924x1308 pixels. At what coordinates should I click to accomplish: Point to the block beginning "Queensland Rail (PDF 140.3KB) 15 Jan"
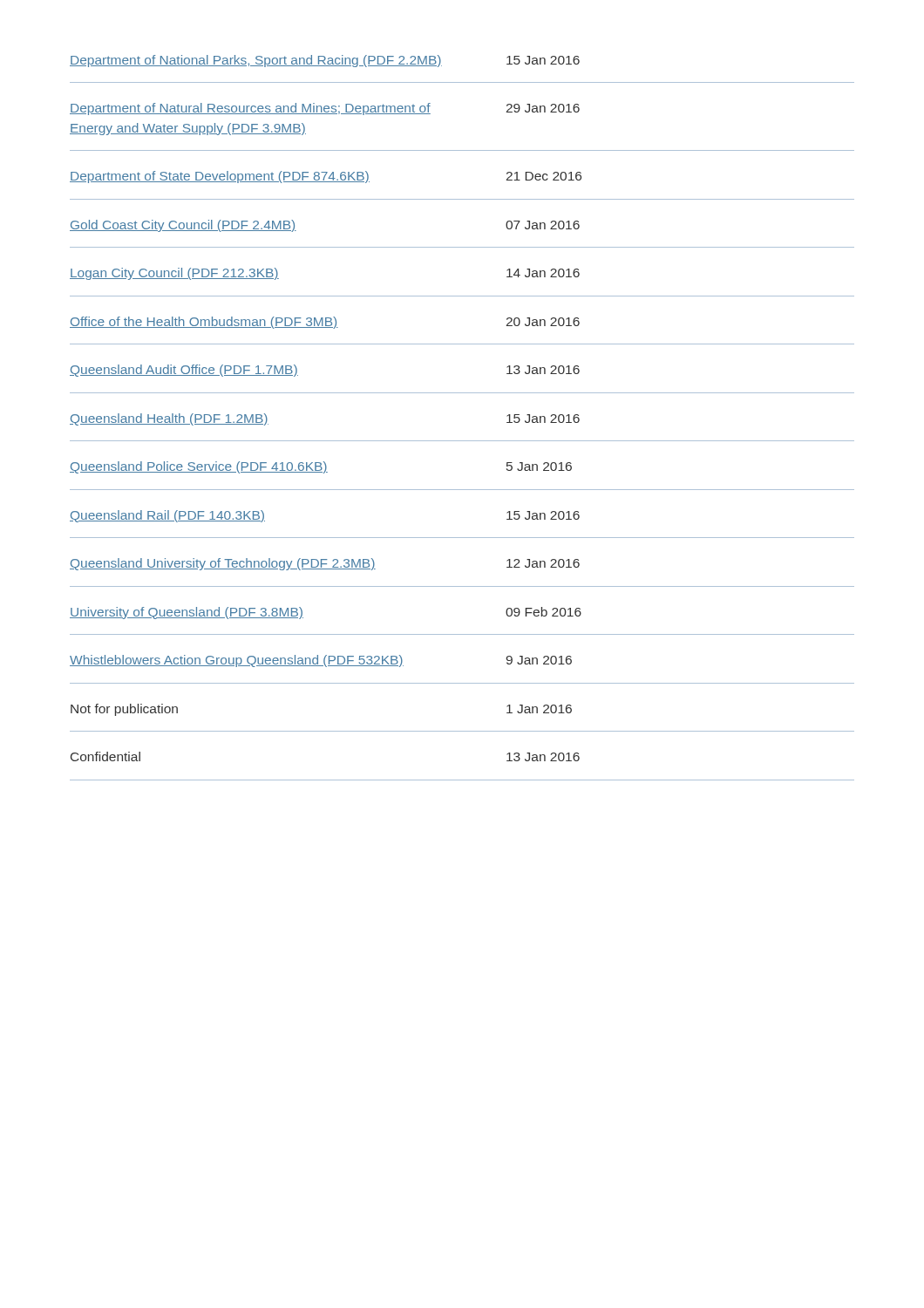point(168,516)
